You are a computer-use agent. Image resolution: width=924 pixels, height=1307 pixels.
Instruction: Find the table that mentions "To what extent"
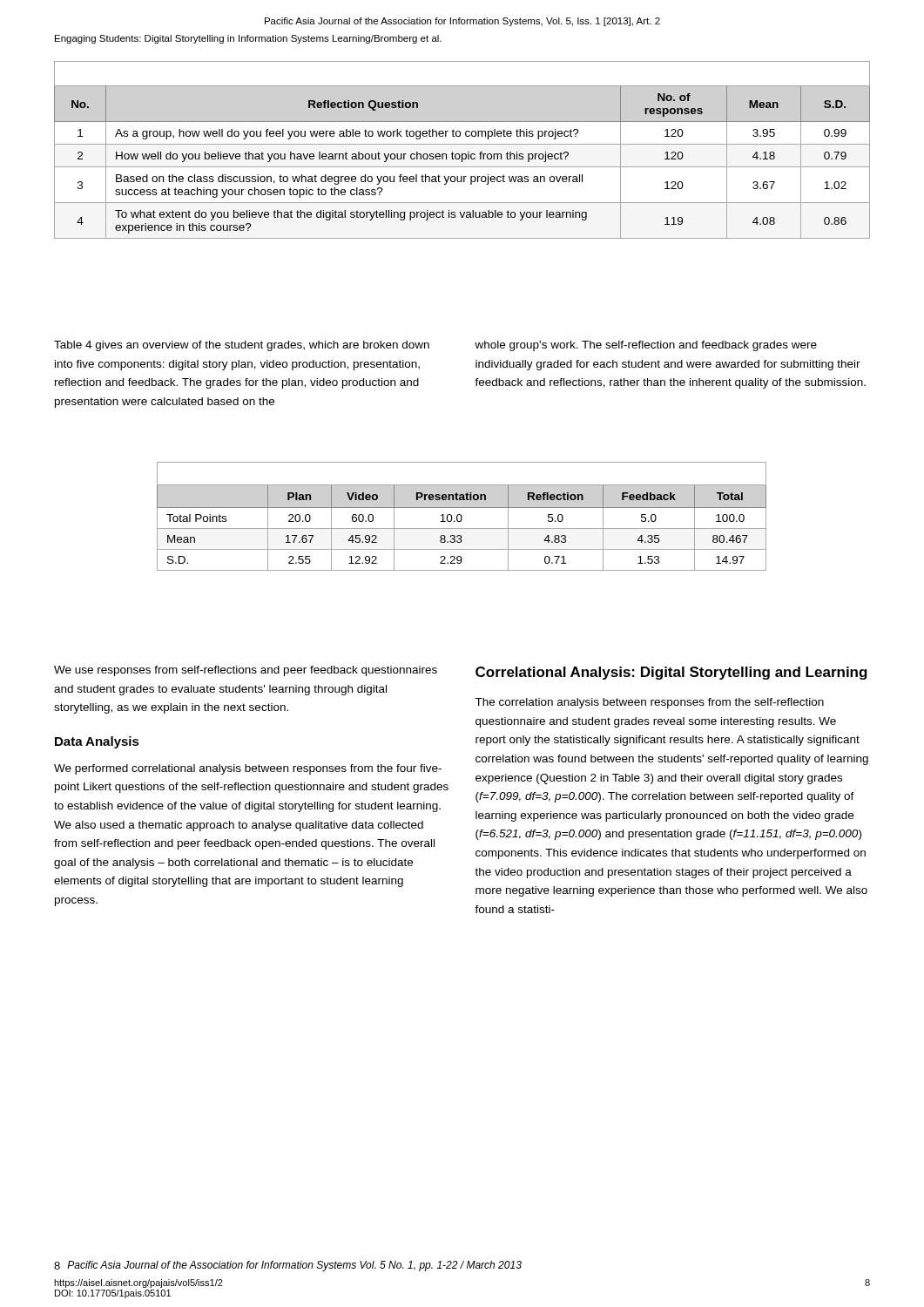(462, 150)
